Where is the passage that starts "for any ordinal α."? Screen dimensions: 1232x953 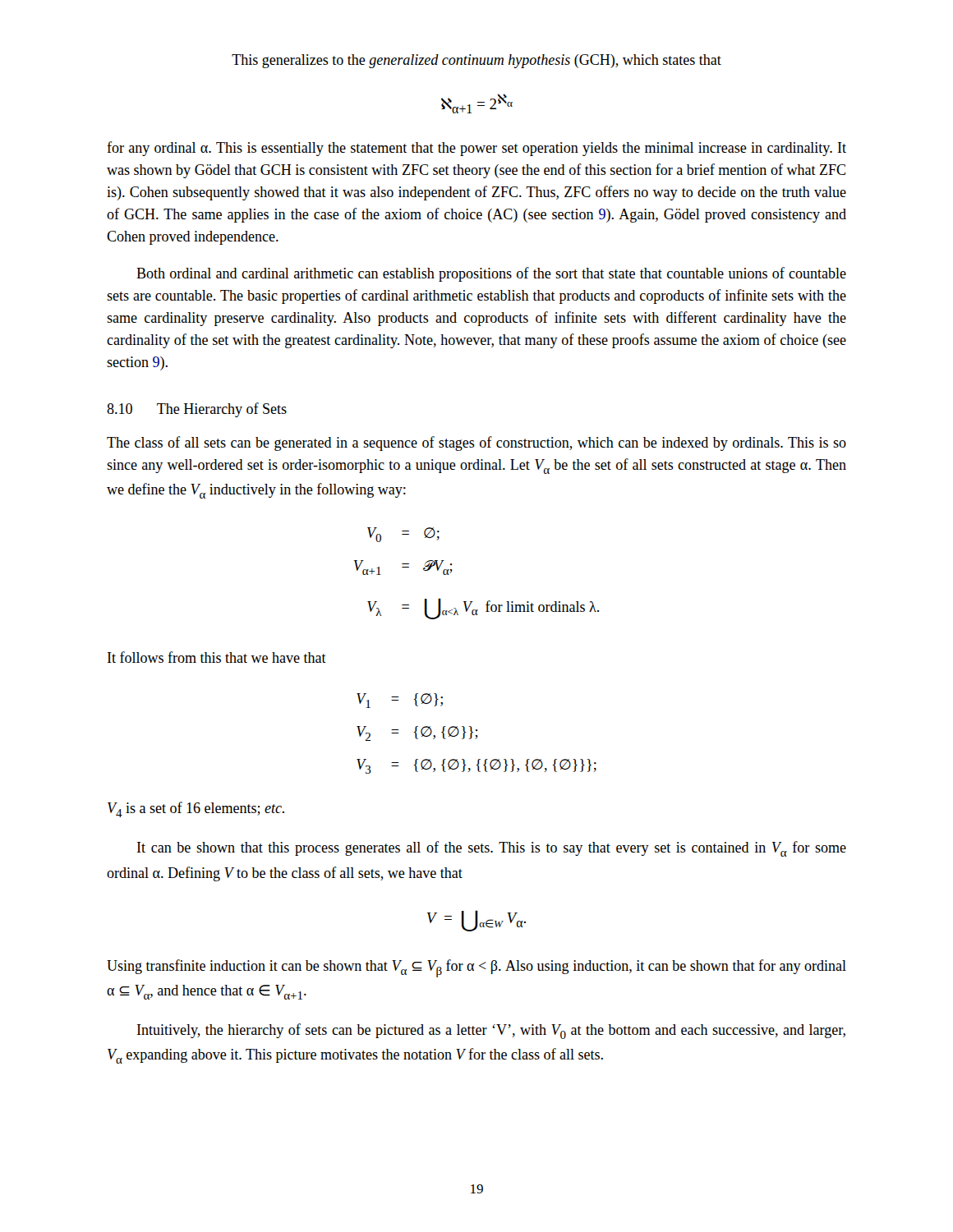[x=476, y=192]
